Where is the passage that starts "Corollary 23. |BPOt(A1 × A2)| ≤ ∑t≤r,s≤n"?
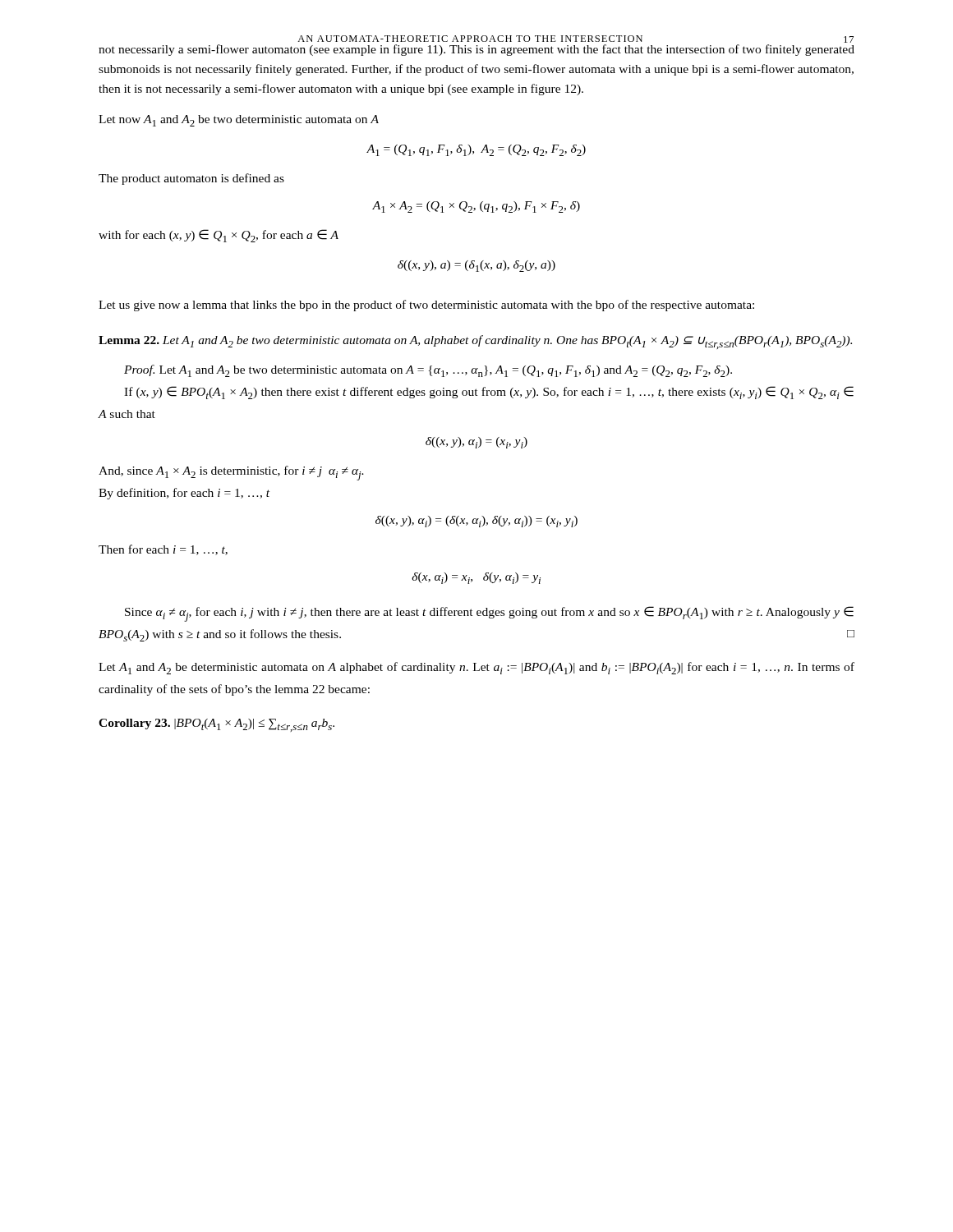This screenshot has height=1232, width=953. [x=216, y=725]
